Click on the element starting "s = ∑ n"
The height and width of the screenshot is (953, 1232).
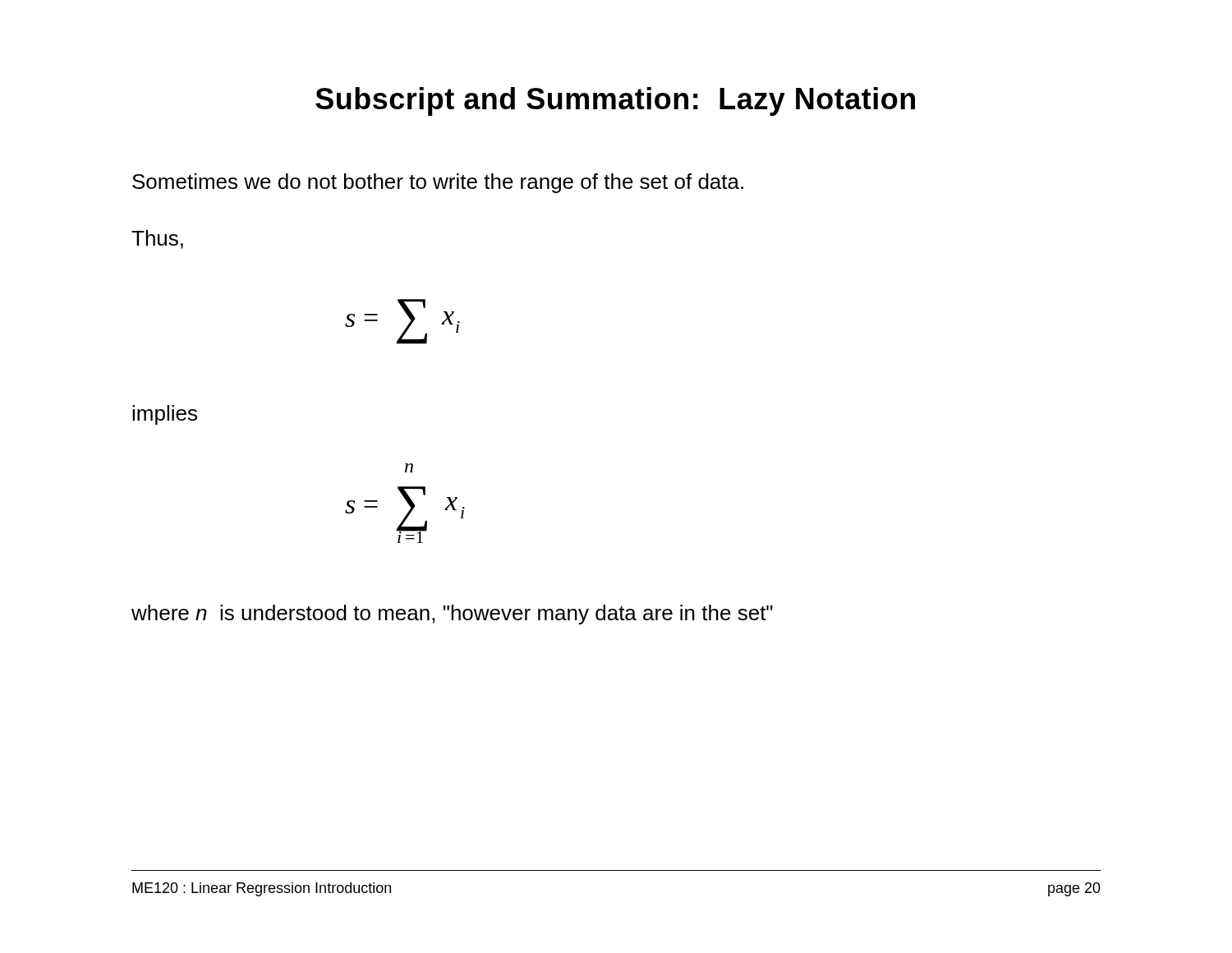point(423,504)
